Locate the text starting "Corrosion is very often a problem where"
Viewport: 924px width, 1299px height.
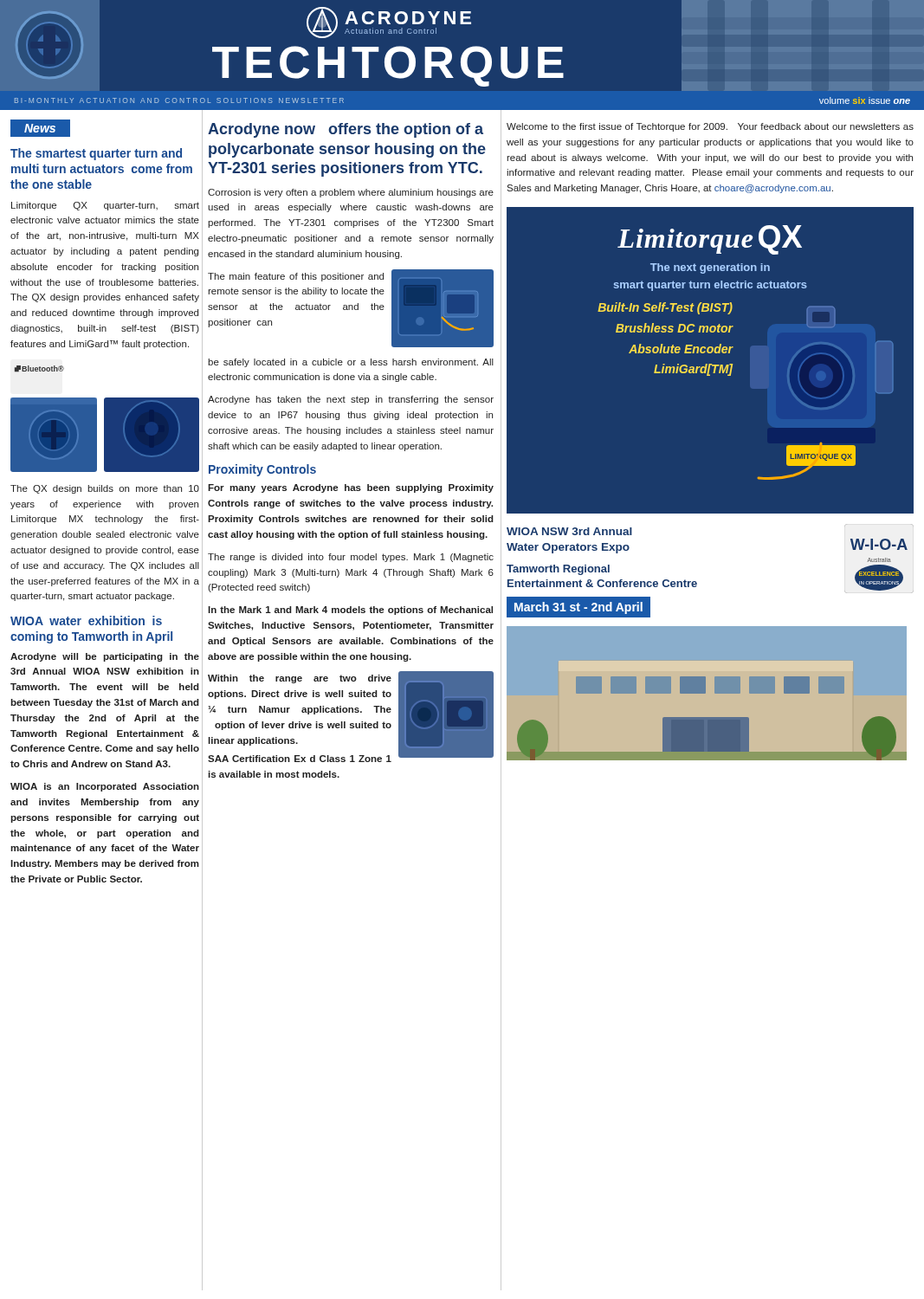pos(351,223)
